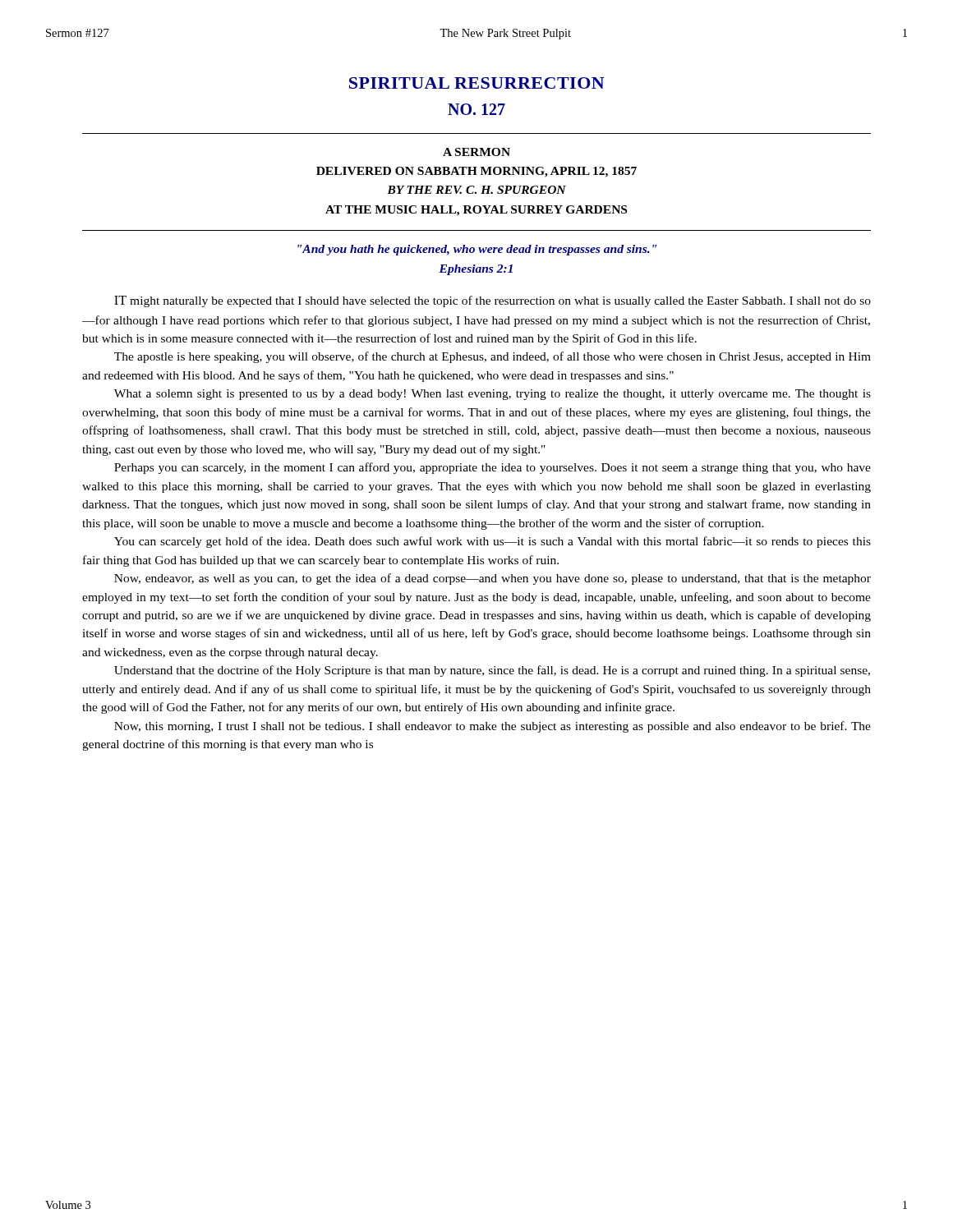Click on the text starting "Perhaps you can scarcely, in the moment"
953x1232 pixels.
point(476,495)
